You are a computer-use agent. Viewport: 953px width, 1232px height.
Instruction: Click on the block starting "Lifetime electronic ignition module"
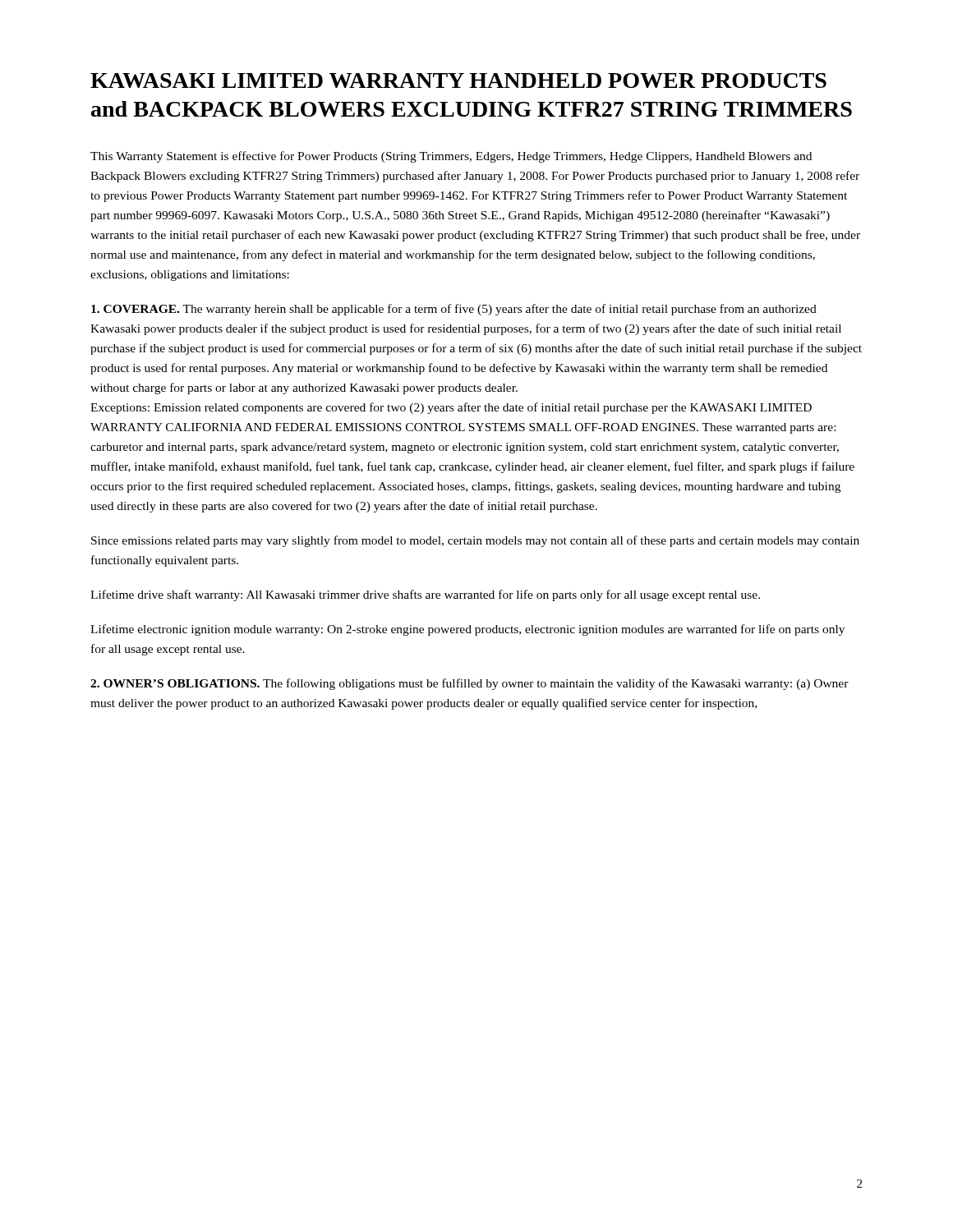(x=468, y=639)
